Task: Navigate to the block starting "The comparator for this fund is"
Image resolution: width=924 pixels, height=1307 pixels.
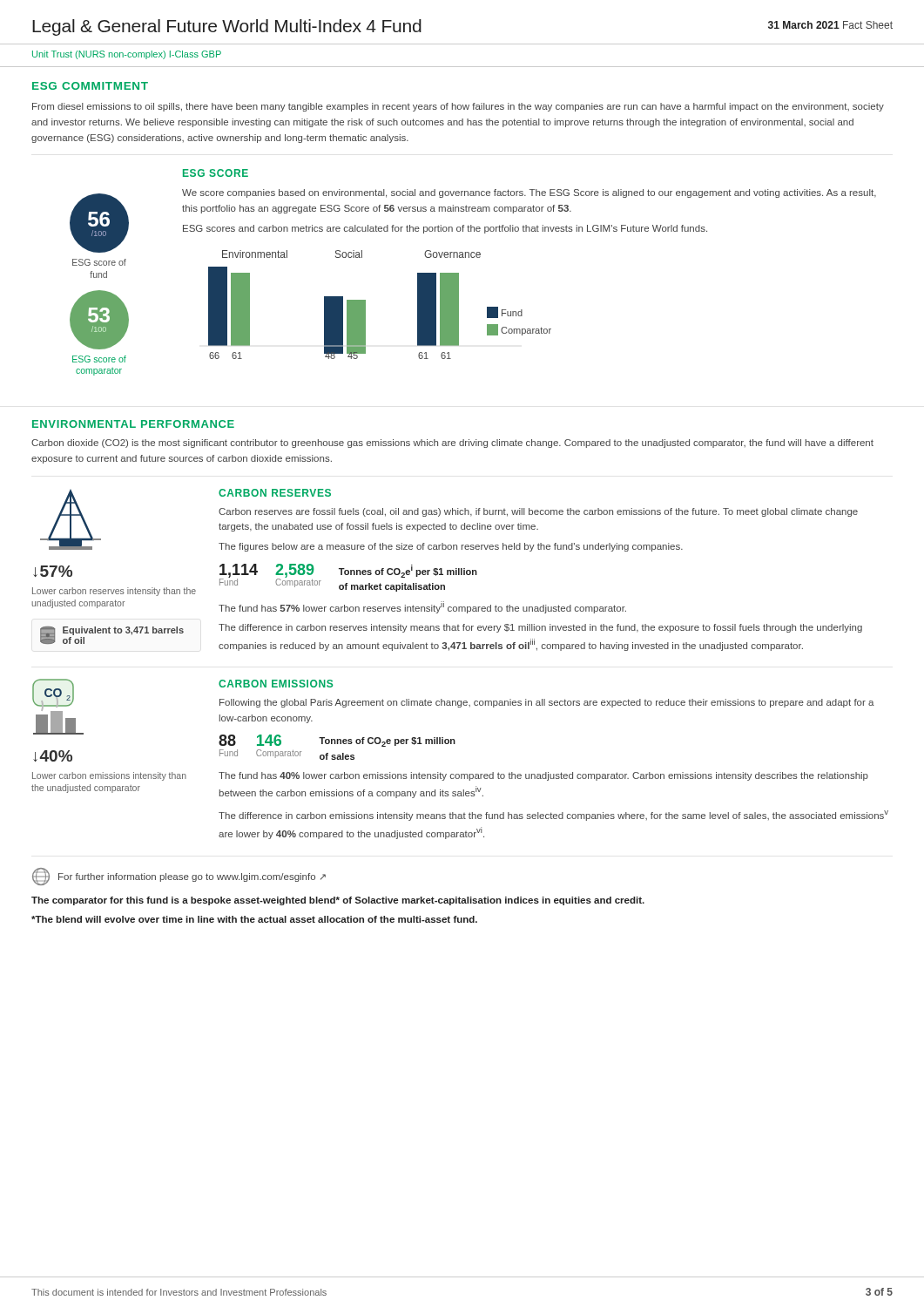Action: pyautogui.click(x=338, y=900)
